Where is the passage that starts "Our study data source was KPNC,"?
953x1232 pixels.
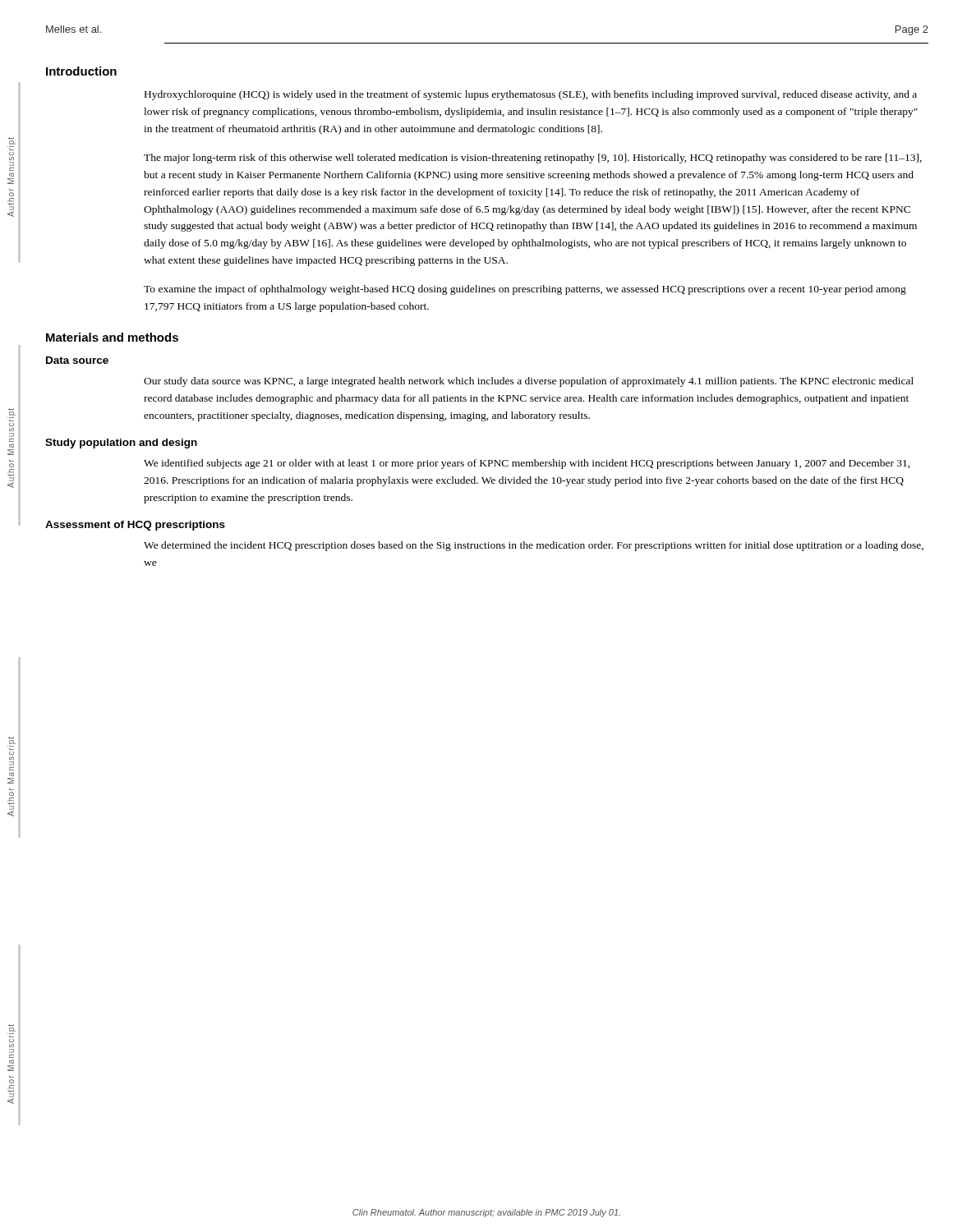click(529, 398)
